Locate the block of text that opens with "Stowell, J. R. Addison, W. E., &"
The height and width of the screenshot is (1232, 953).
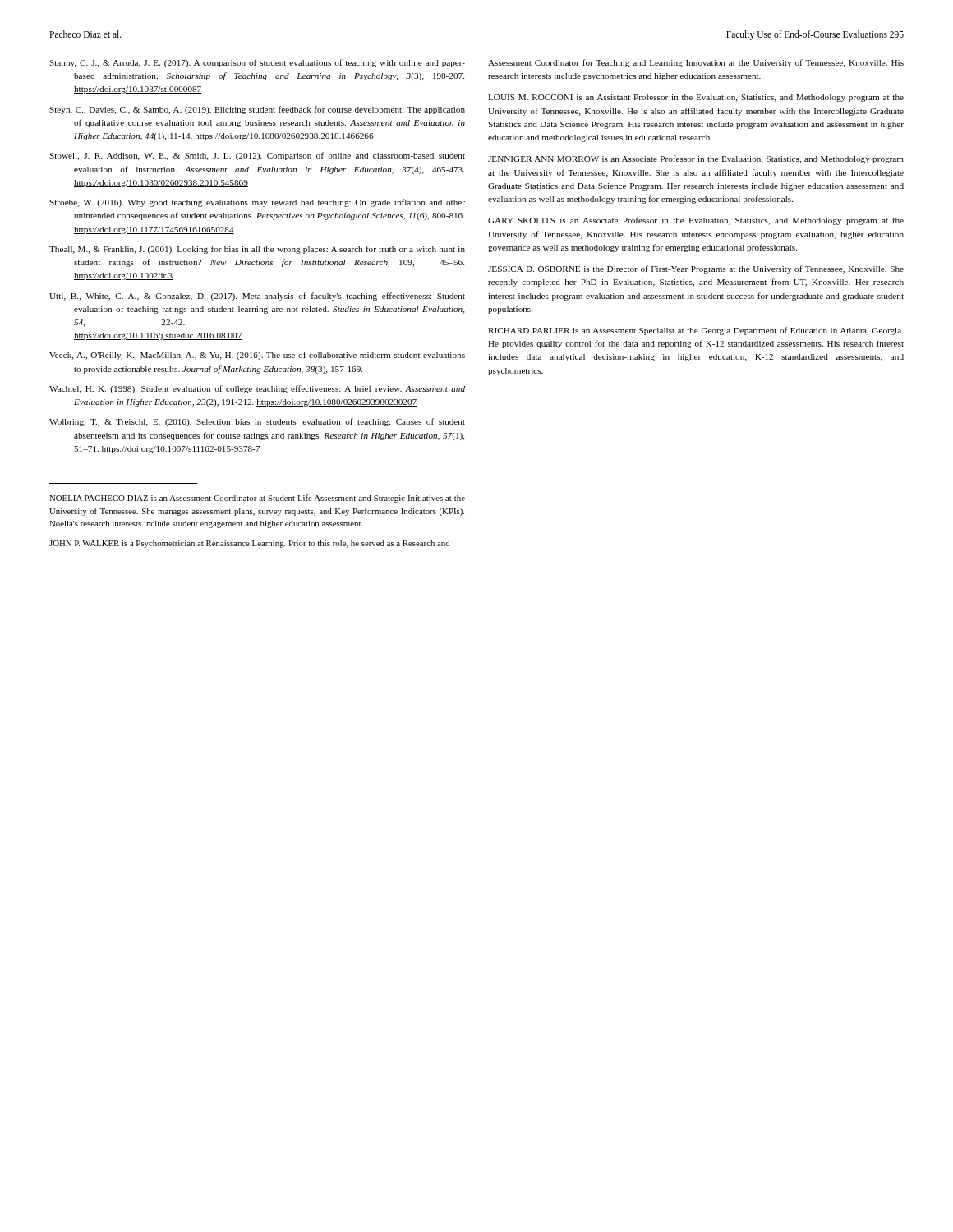click(257, 169)
